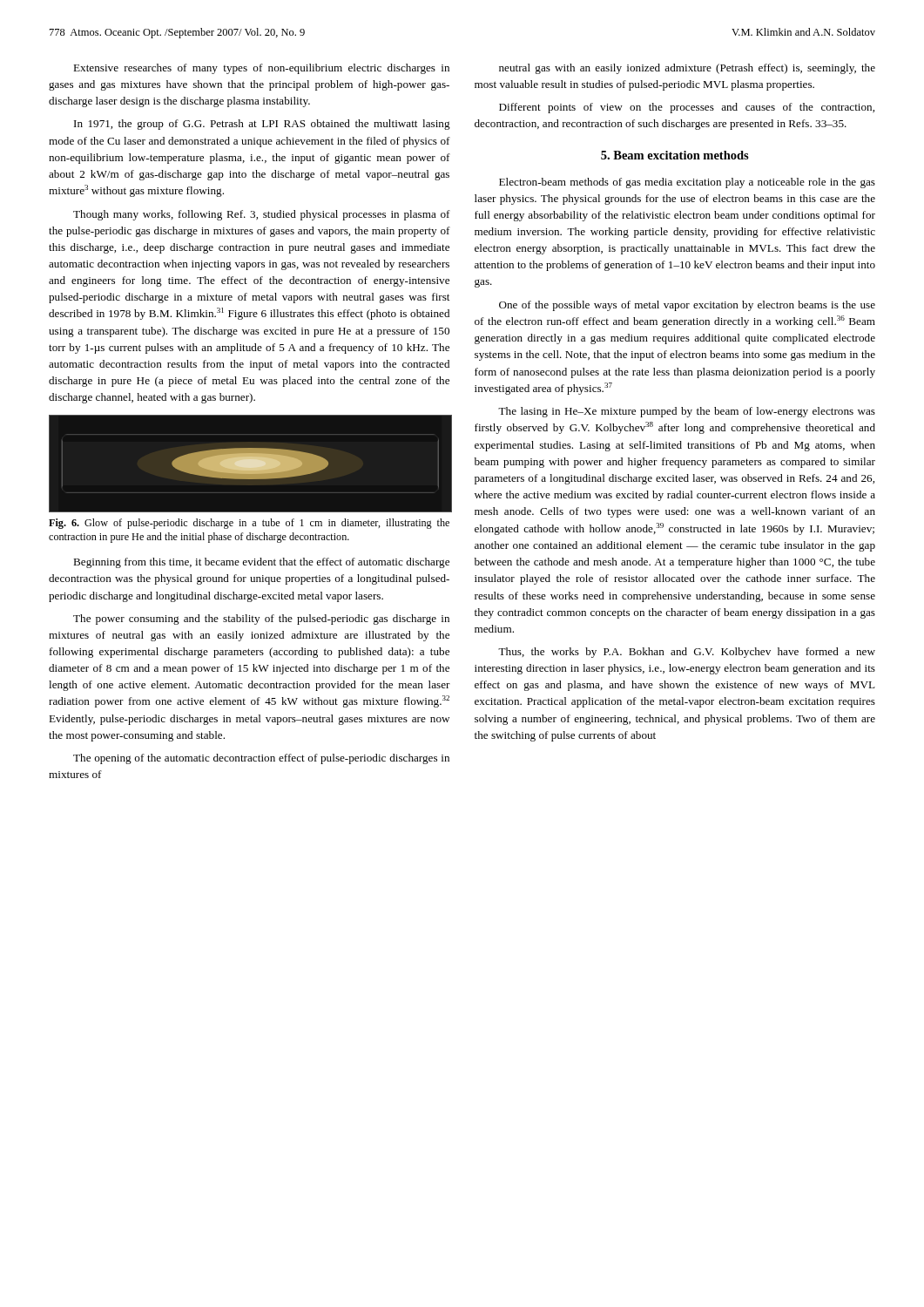Viewport: 924px width, 1307px height.
Task: Find the section header
Action: (675, 155)
